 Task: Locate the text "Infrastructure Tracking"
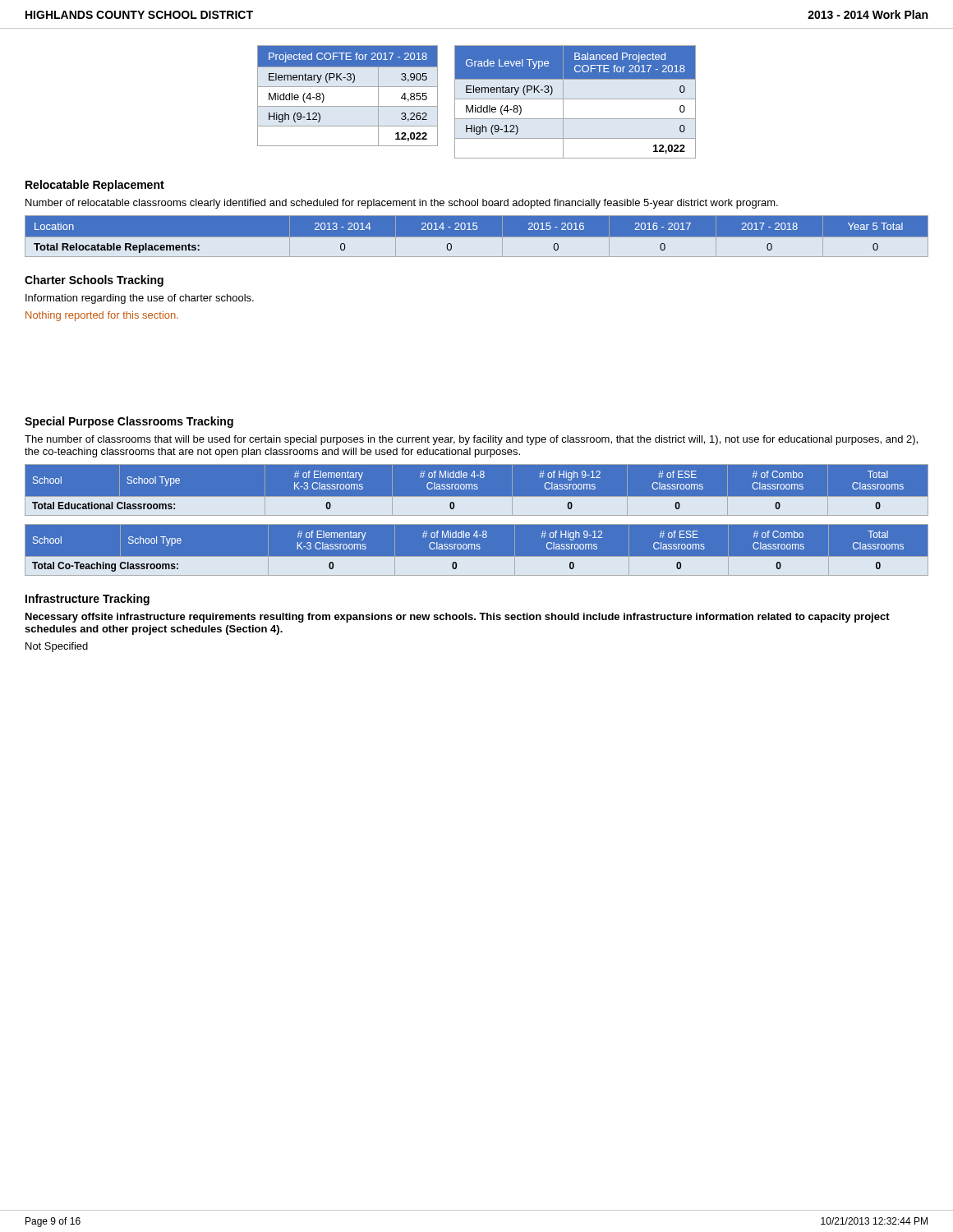[87, 599]
